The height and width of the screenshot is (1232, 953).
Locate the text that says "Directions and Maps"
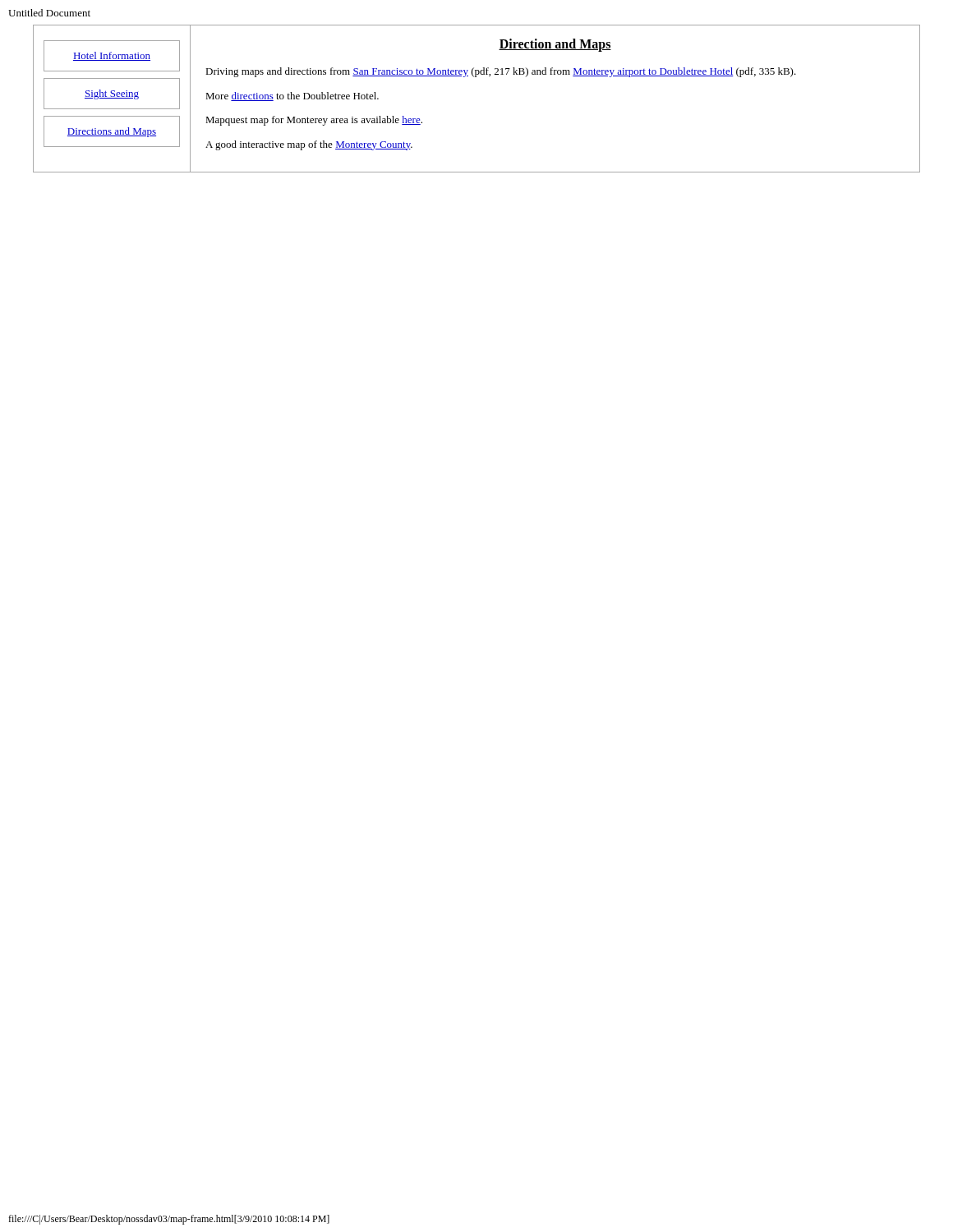pos(112,131)
